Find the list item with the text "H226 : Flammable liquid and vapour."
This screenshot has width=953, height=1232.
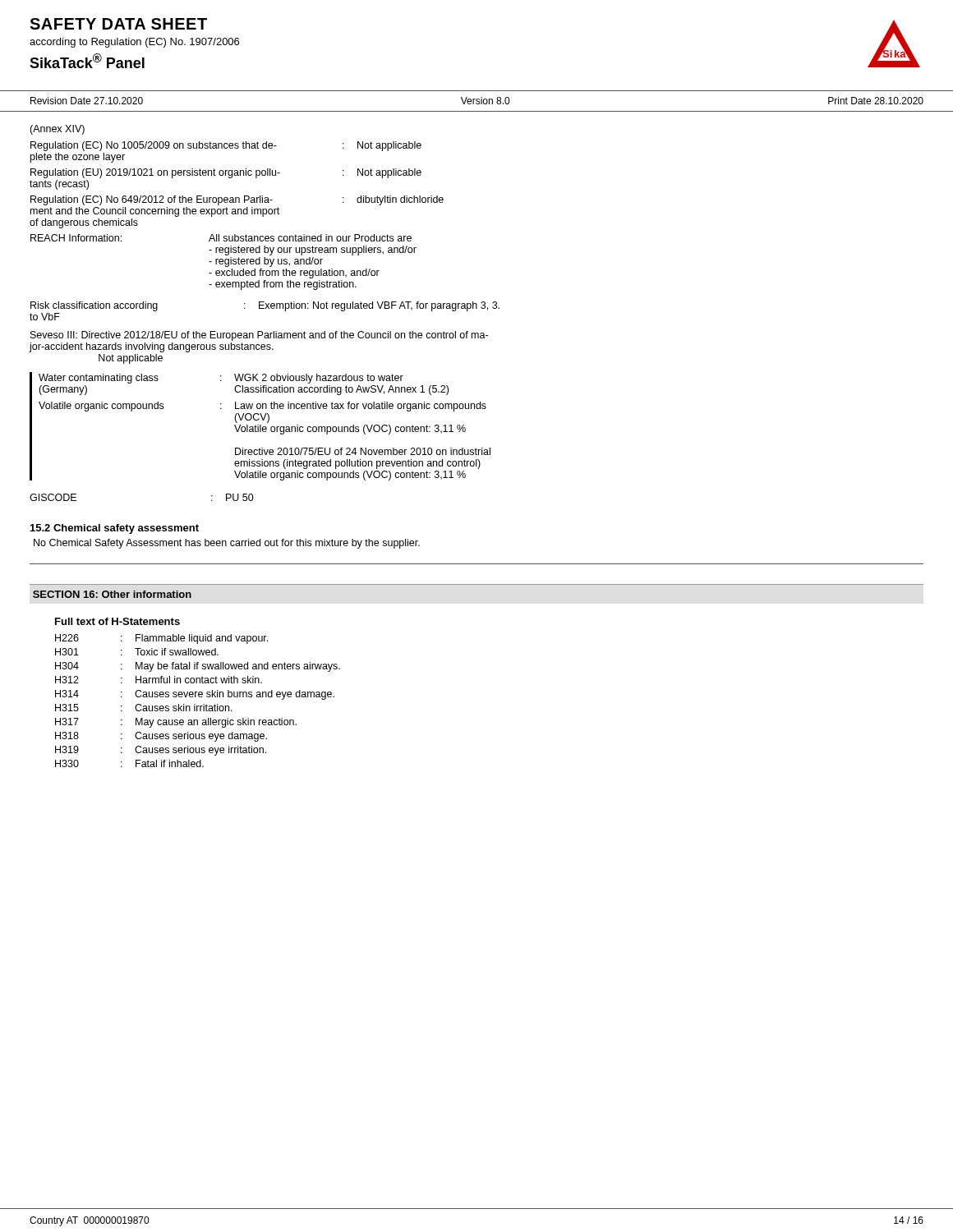[161, 639]
